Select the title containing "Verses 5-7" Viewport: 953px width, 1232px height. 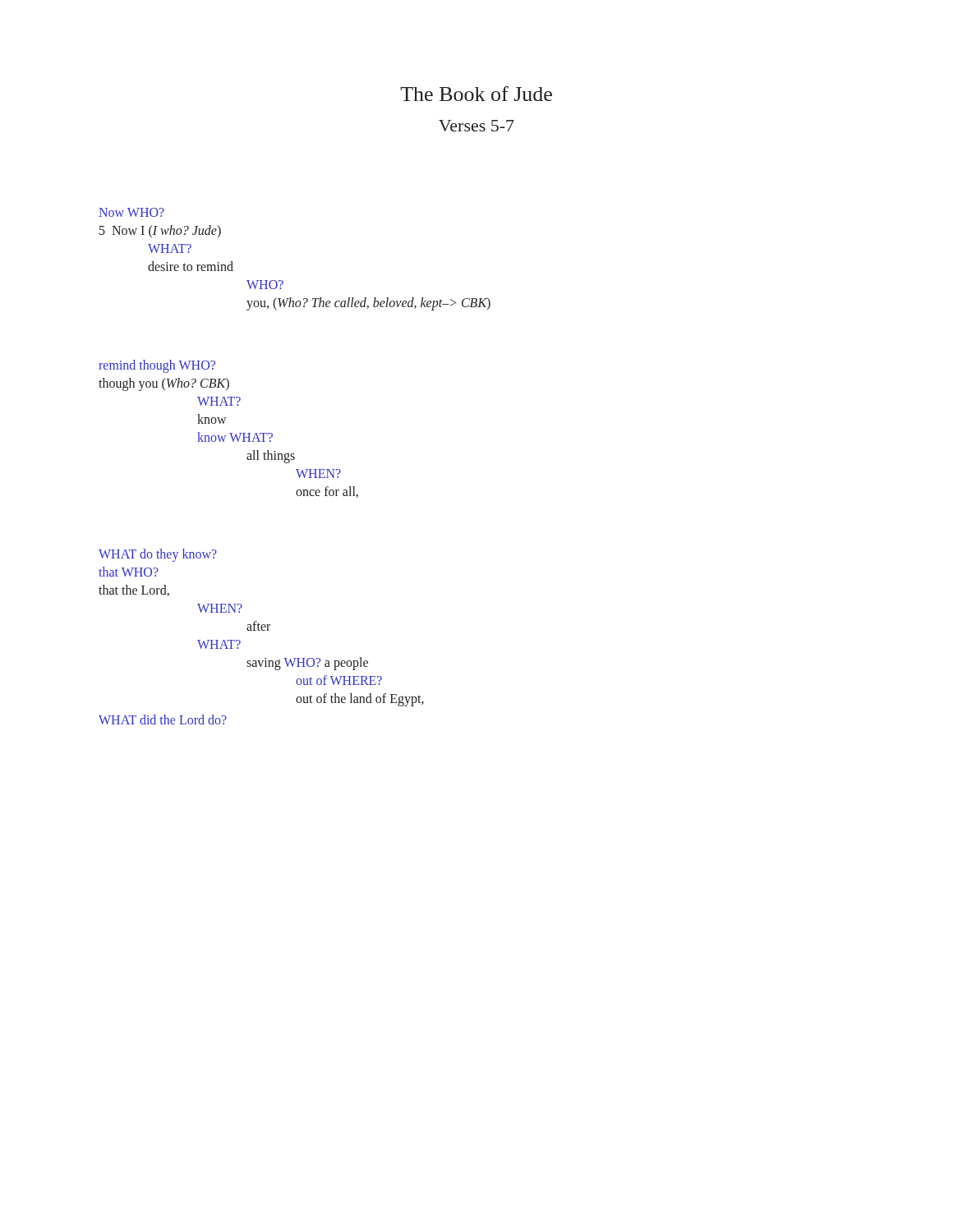tap(476, 125)
